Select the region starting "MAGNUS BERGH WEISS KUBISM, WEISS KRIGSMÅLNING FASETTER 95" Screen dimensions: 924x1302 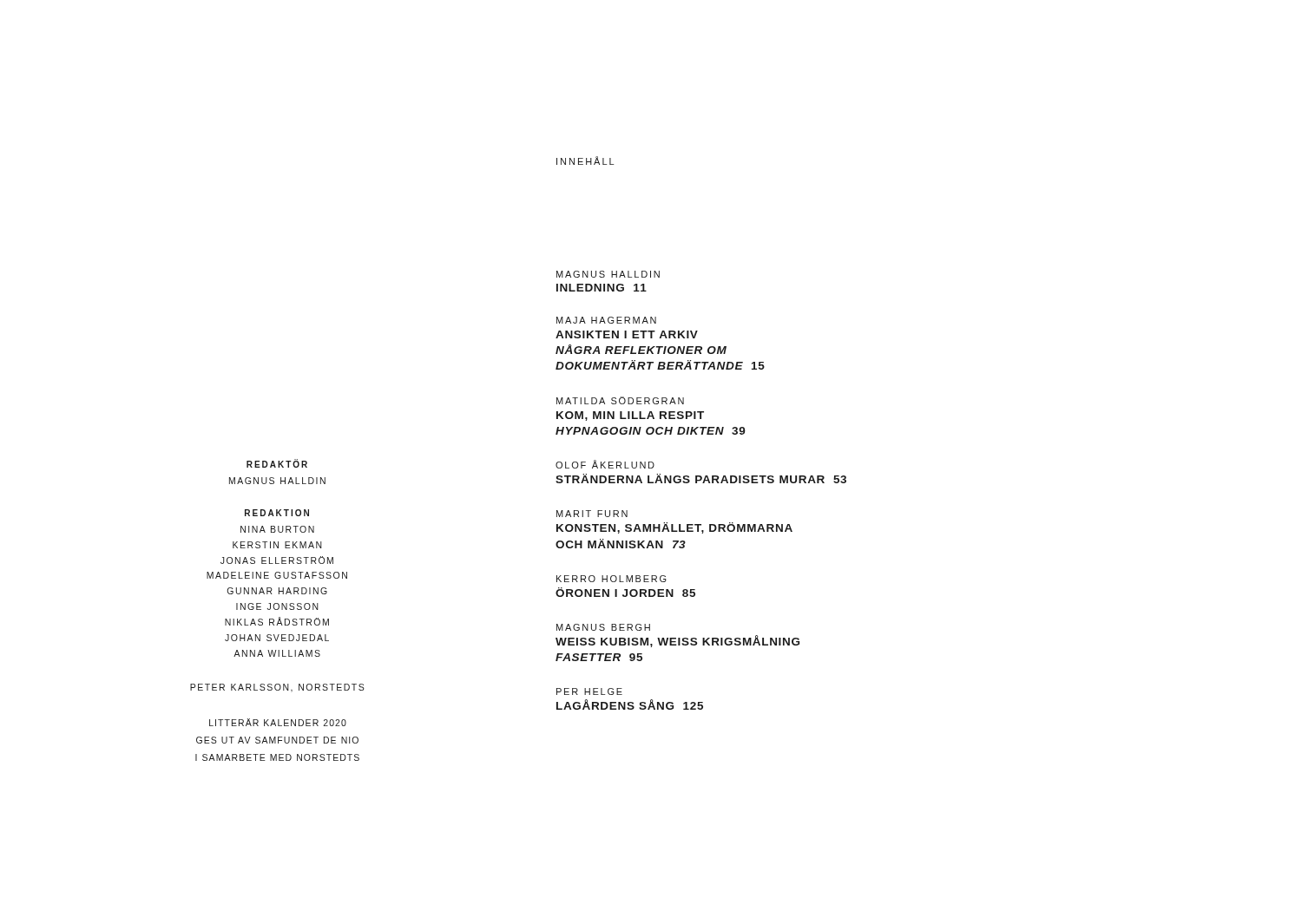tap(603, 627)
